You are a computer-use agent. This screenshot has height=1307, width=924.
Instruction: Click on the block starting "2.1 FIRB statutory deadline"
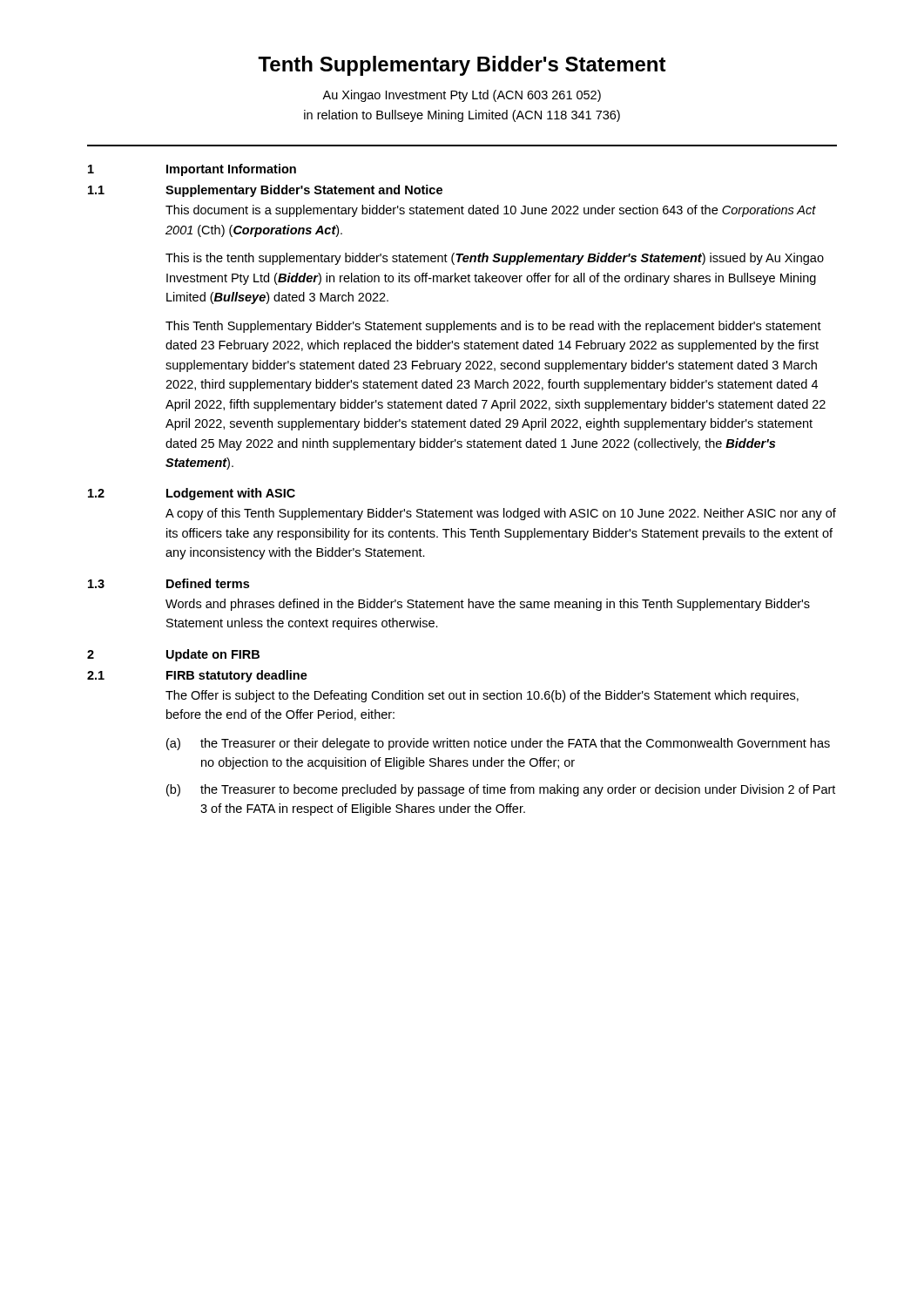pos(197,676)
